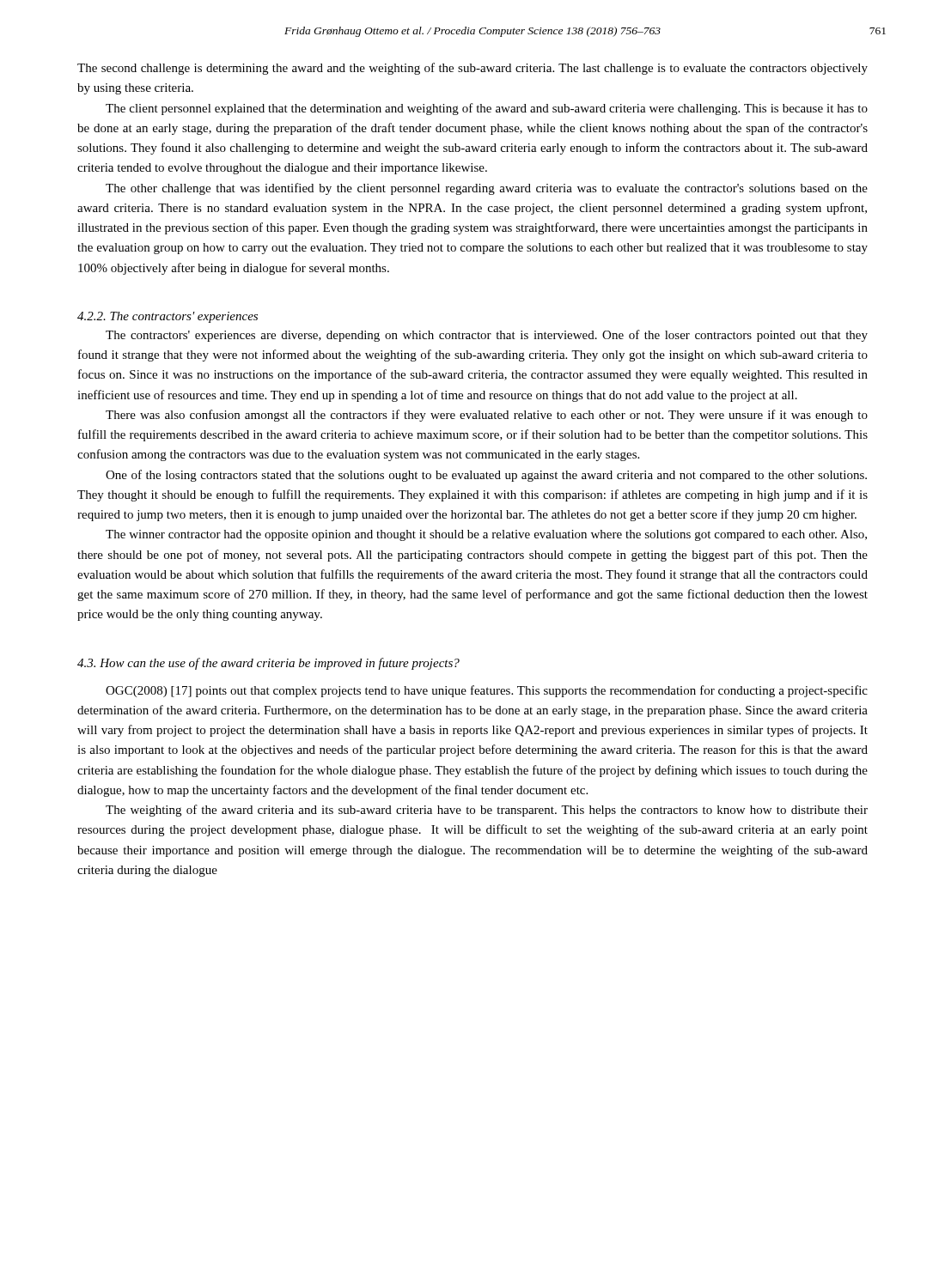The width and height of the screenshot is (945, 1288).
Task: Locate the text starting "There was also confusion amongst all"
Action: 472,435
